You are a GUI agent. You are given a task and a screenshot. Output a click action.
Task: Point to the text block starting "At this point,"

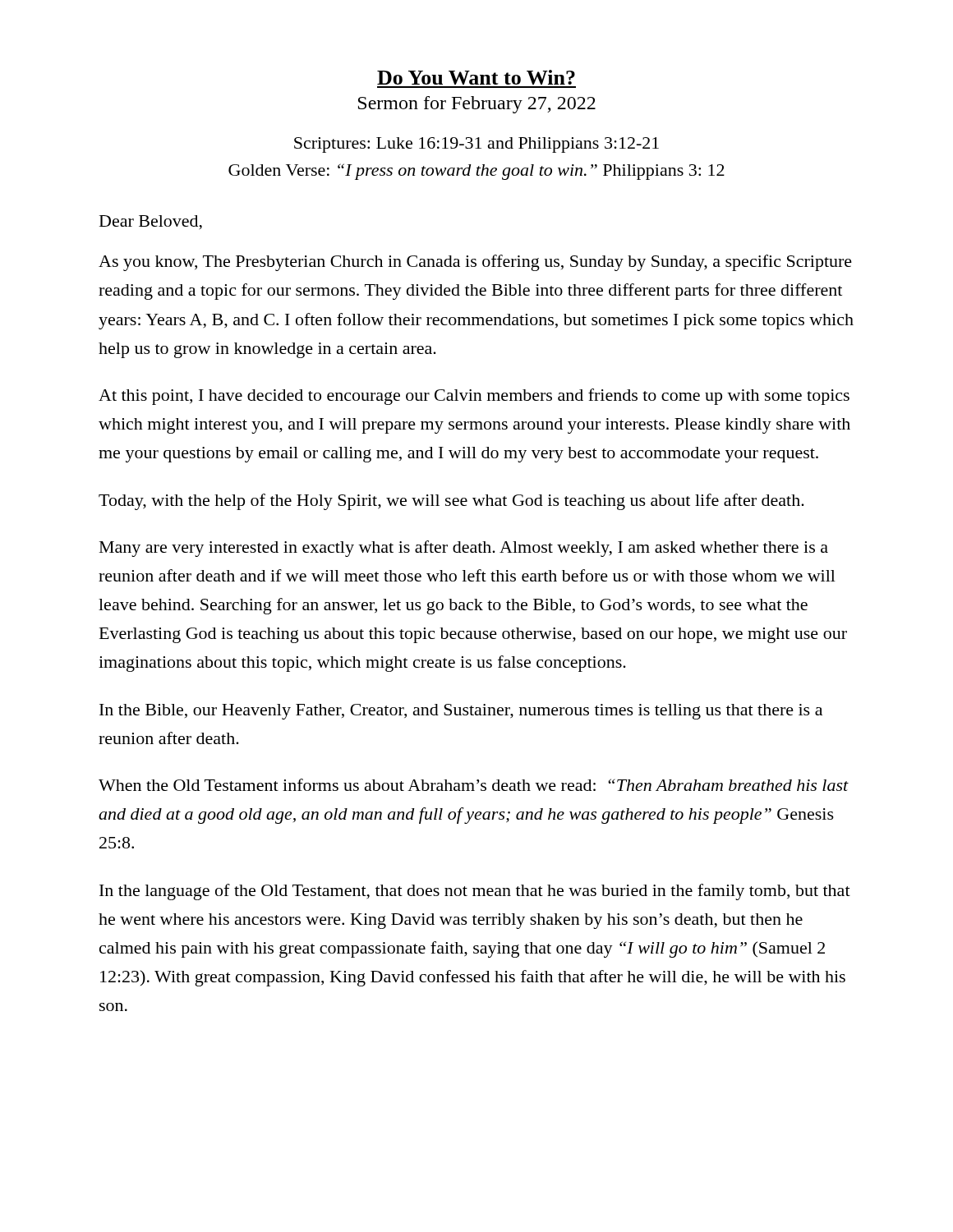(x=475, y=424)
